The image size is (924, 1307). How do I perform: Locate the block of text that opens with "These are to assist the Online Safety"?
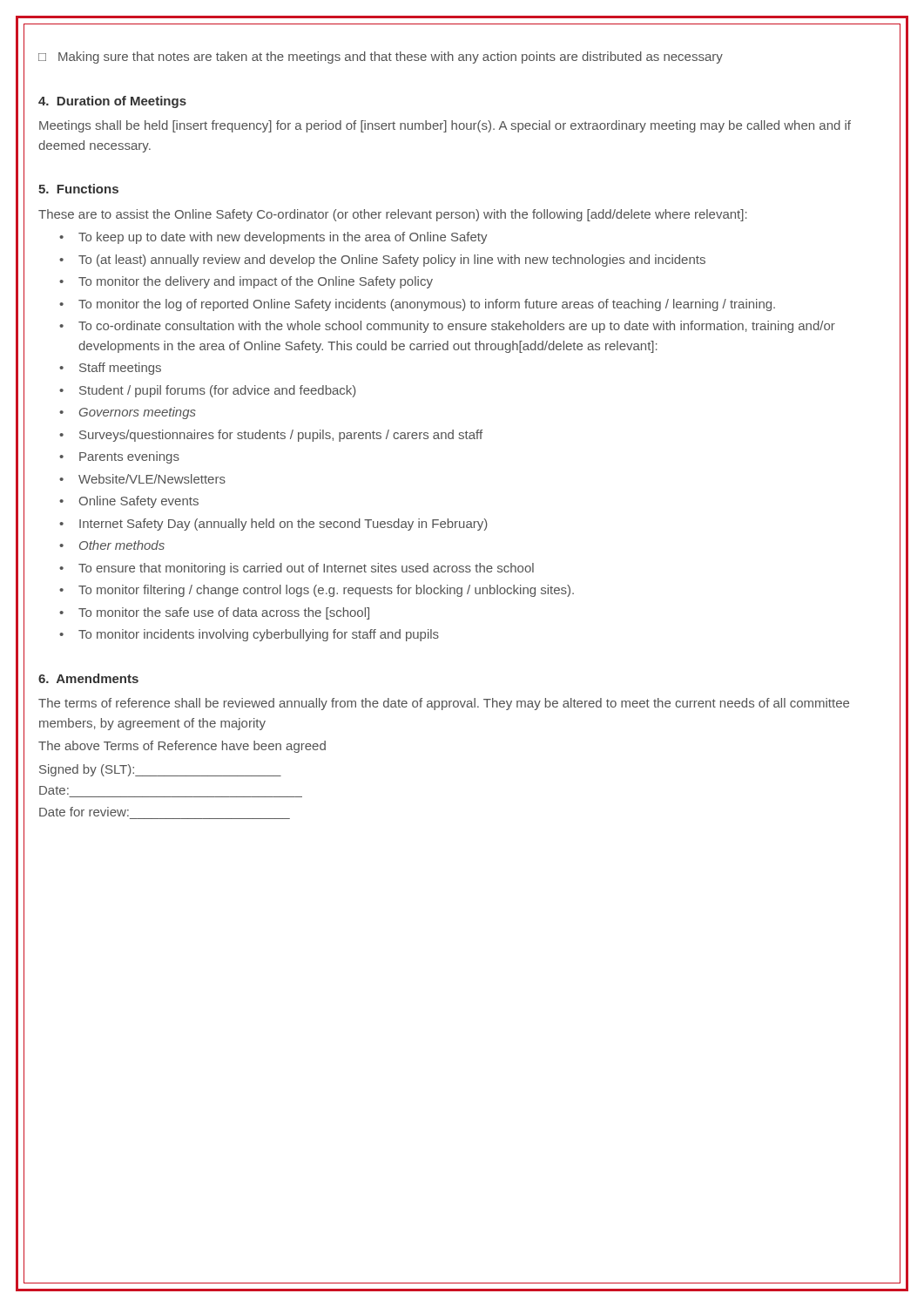(x=393, y=213)
